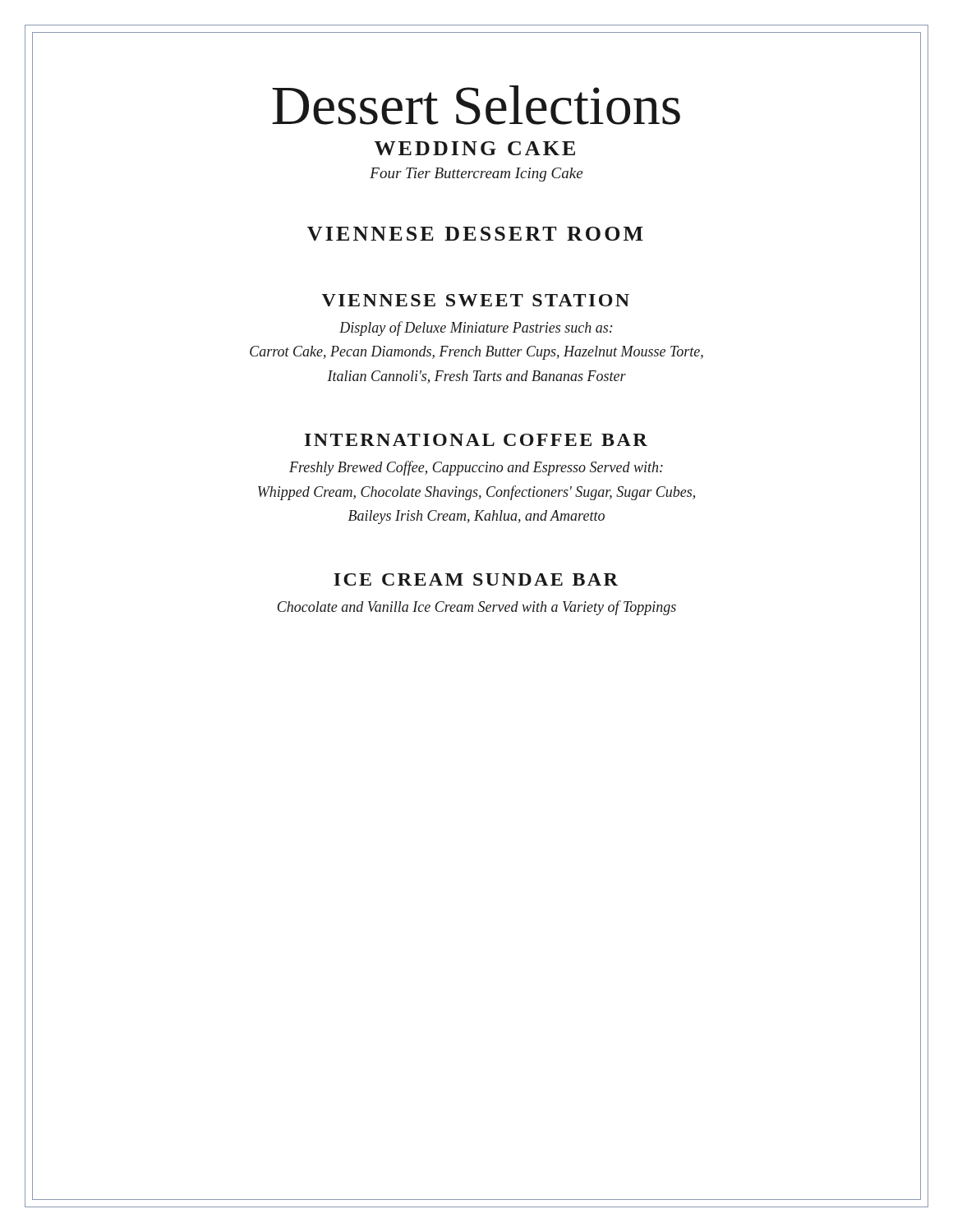The width and height of the screenshot is (953, 1232).
Task: Select the text block starting "Four Tier Buttercream Icing Cake"
Action: point(476,173)
